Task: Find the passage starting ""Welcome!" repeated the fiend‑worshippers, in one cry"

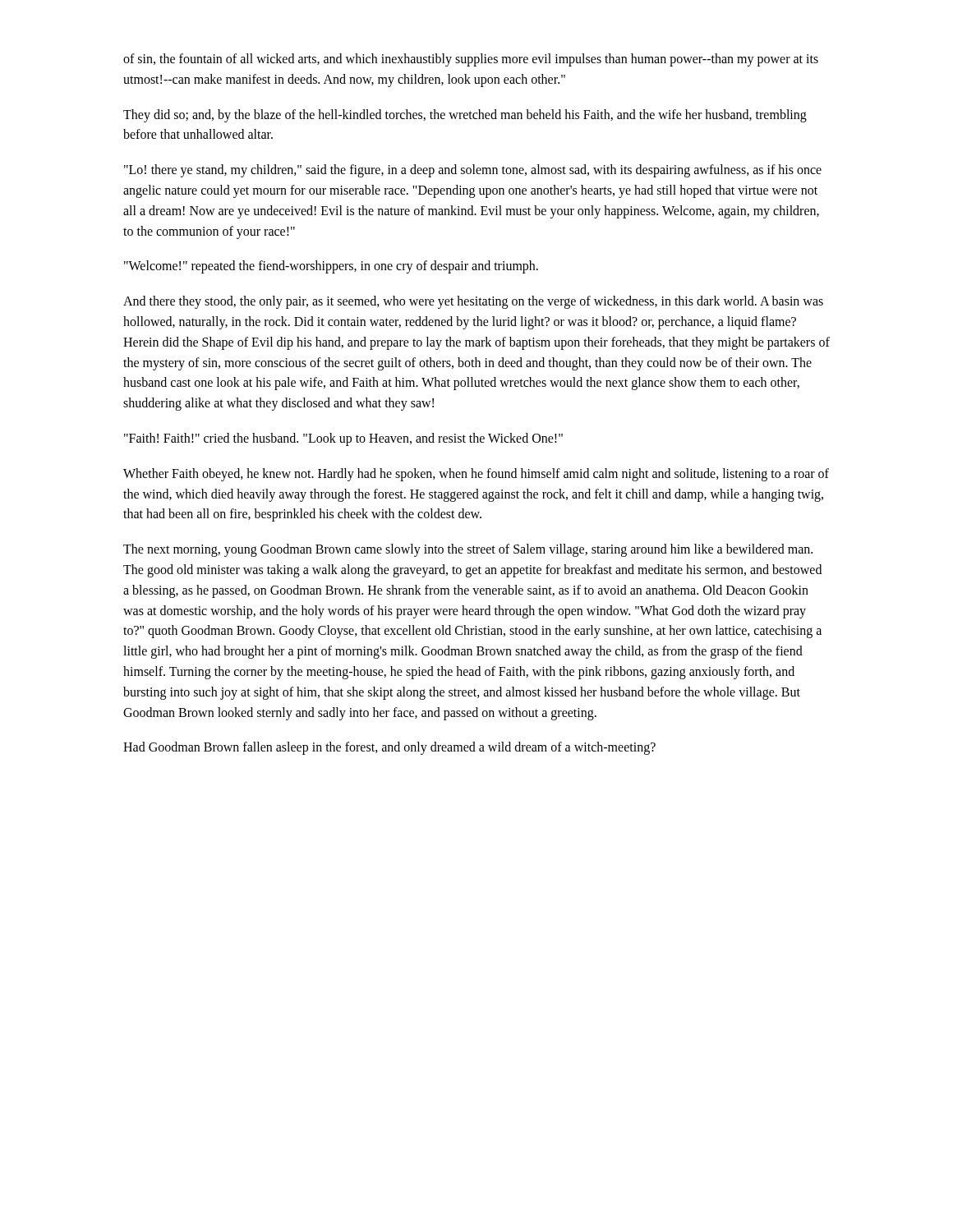Action: click(331, 266)
